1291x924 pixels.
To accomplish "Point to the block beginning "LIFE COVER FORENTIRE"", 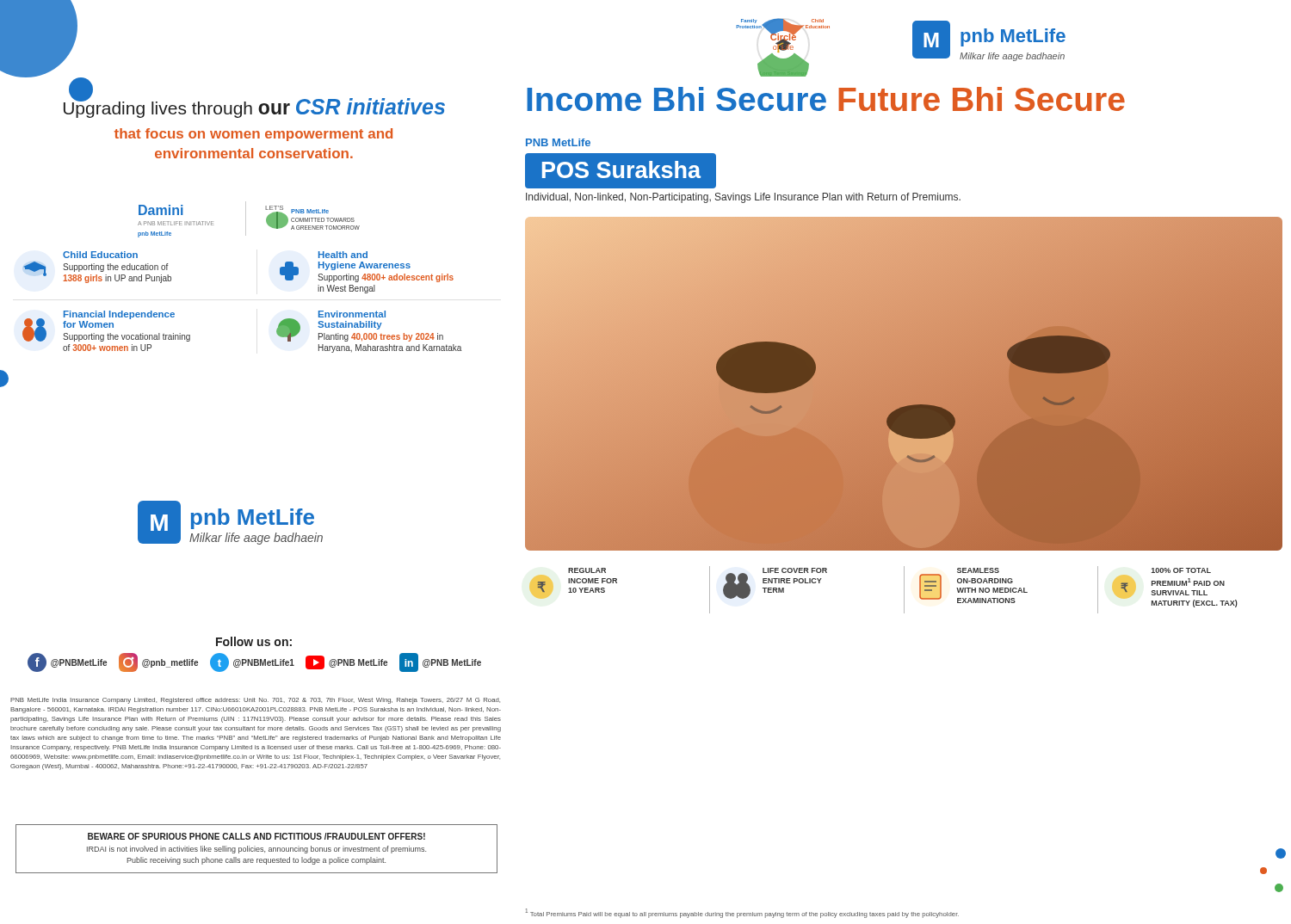I will click(x=771, y=587).
